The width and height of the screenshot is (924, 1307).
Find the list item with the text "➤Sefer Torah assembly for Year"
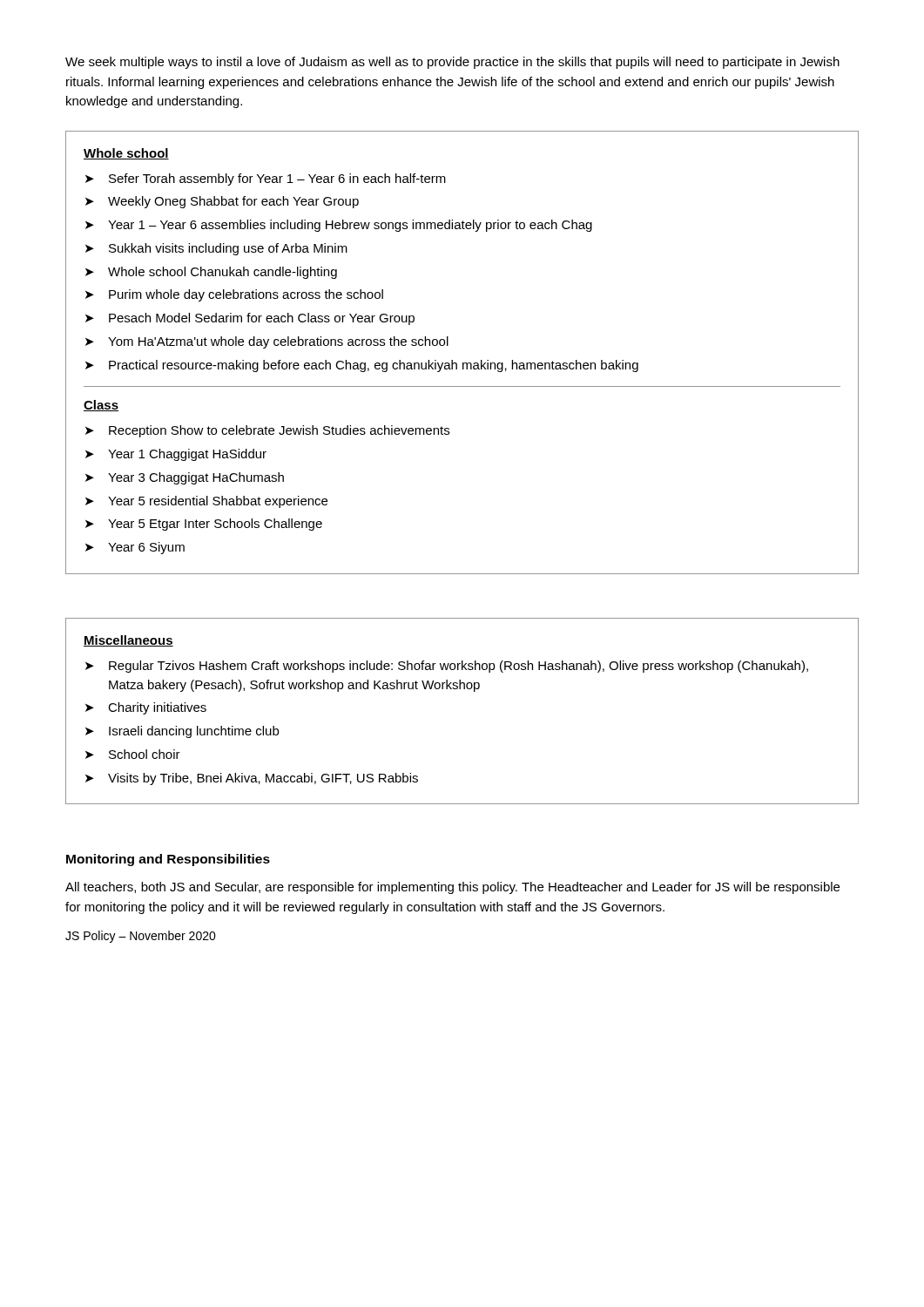click(x=265, y=178)
